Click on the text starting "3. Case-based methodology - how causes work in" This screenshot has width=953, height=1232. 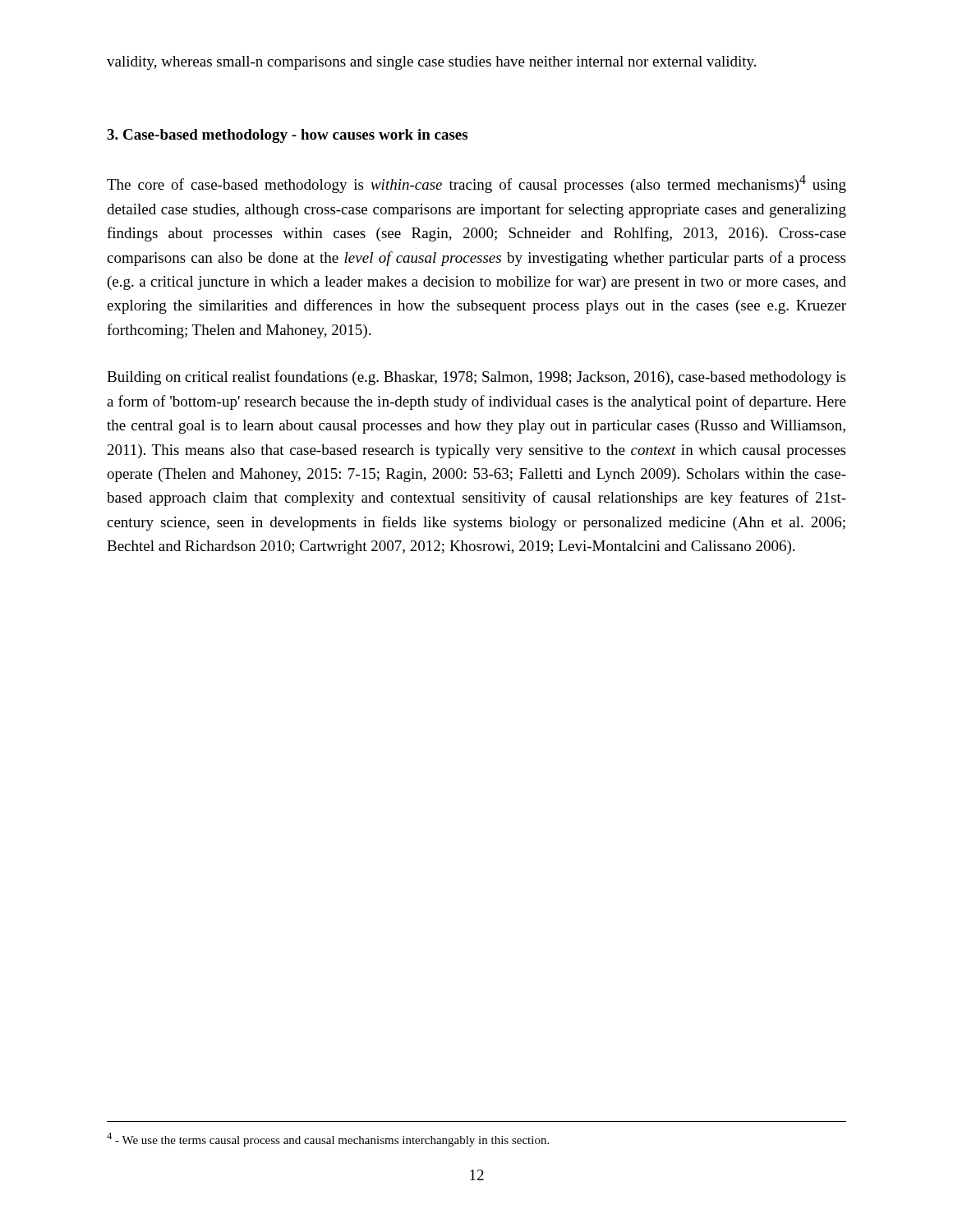[287, 135]
